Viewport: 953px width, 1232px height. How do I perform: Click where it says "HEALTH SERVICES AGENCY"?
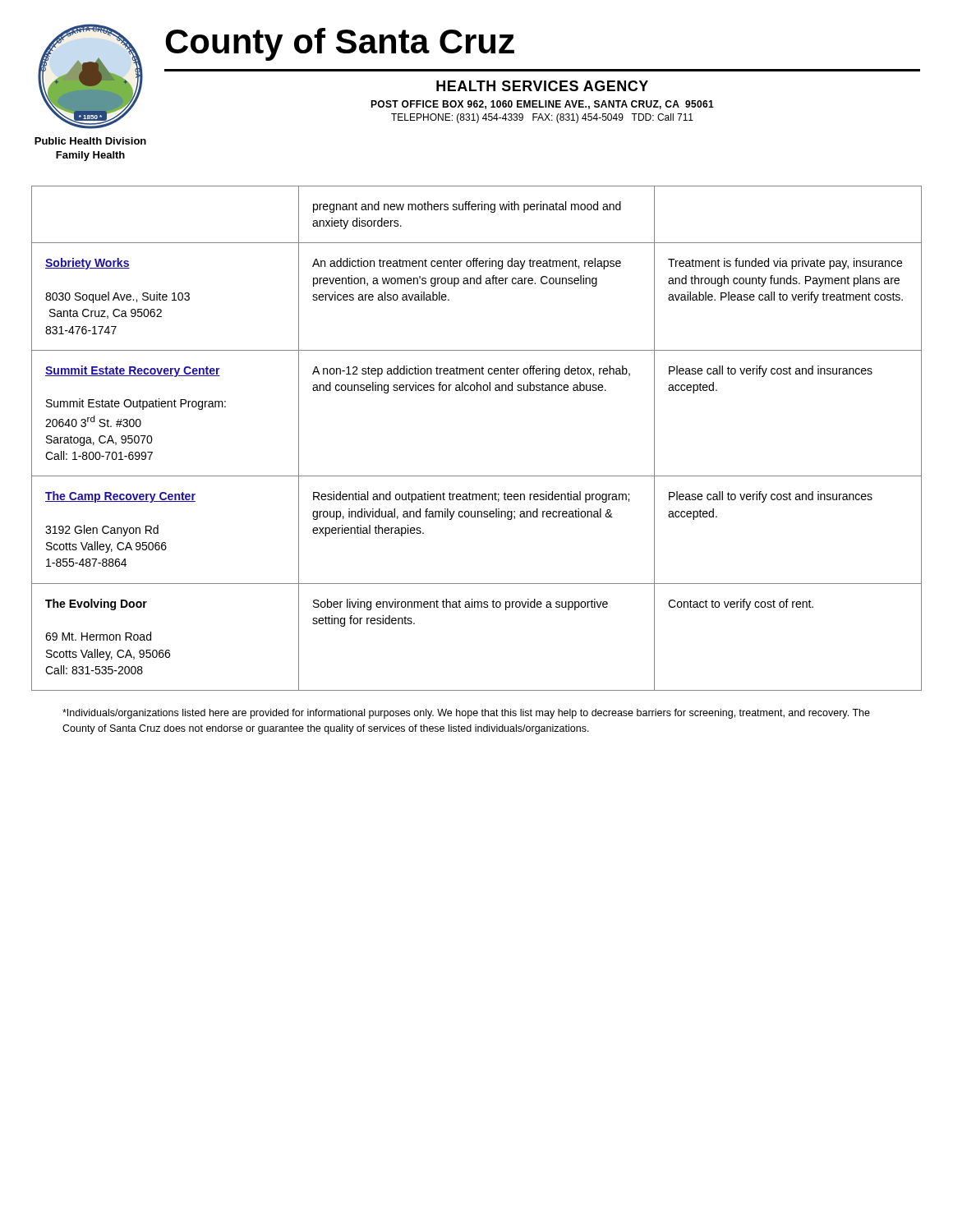pos(542,87)
